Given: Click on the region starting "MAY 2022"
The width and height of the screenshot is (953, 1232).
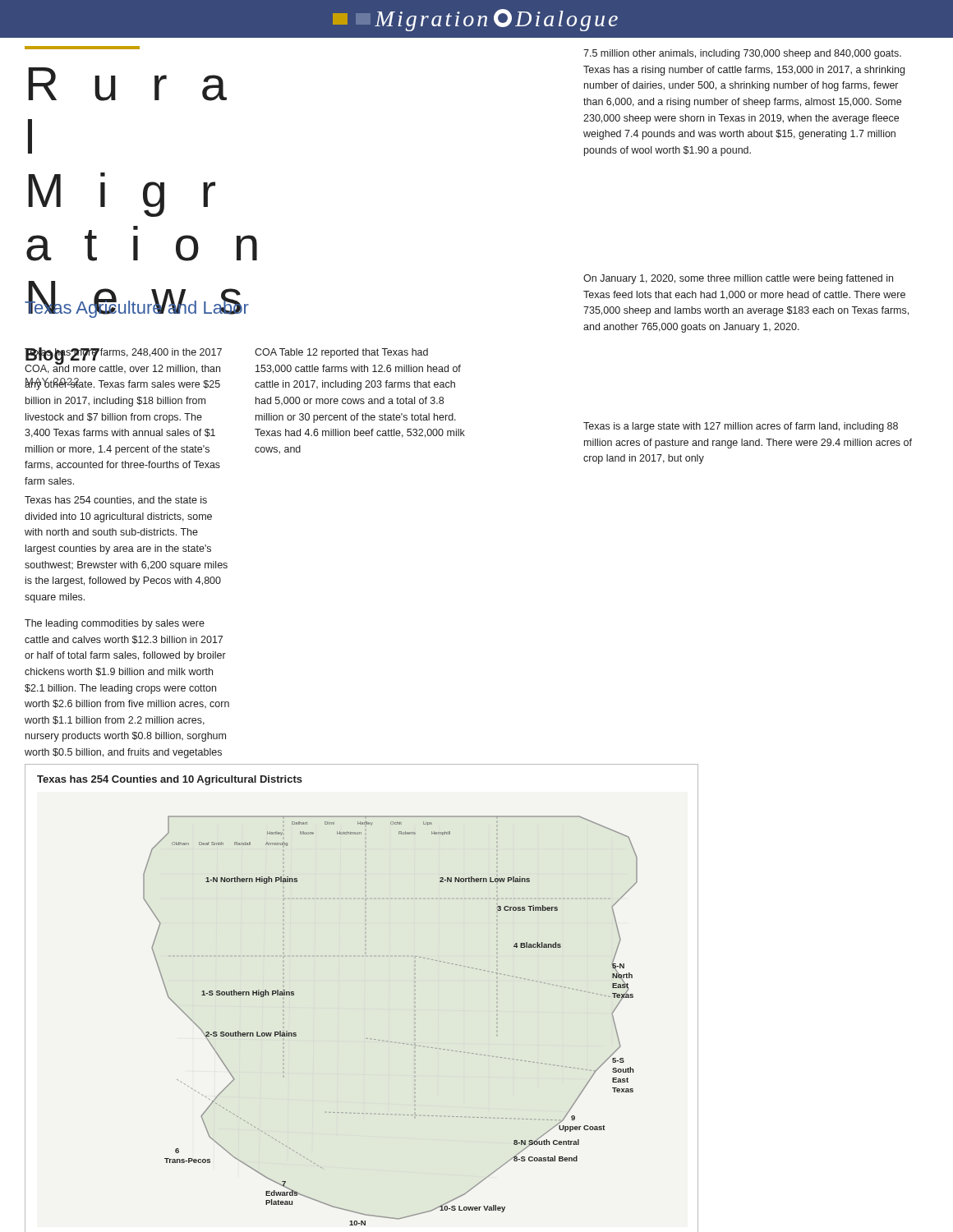Looking at the screenshot, I should 52,381.
